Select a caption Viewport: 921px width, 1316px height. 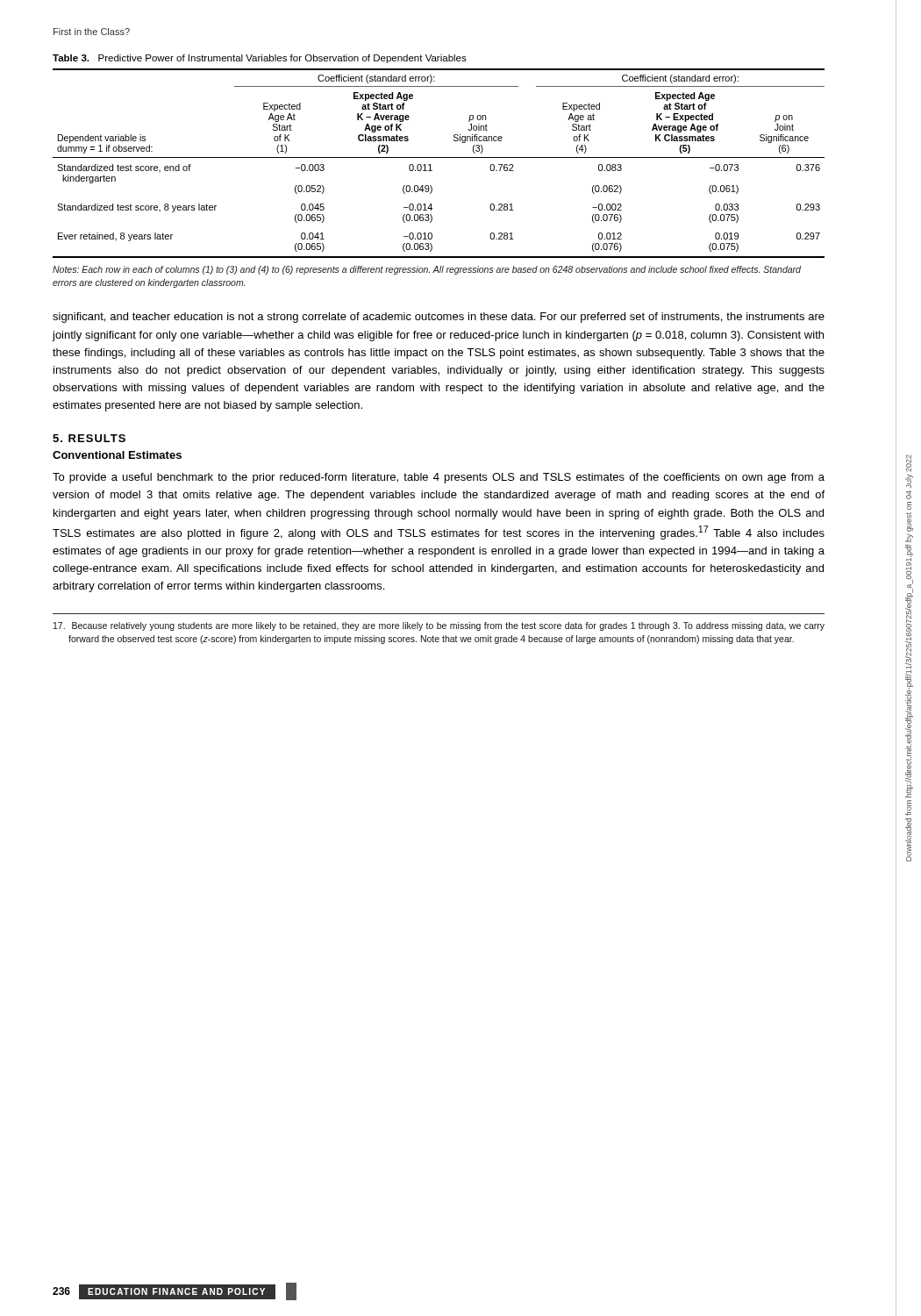[x=259, y=58]
